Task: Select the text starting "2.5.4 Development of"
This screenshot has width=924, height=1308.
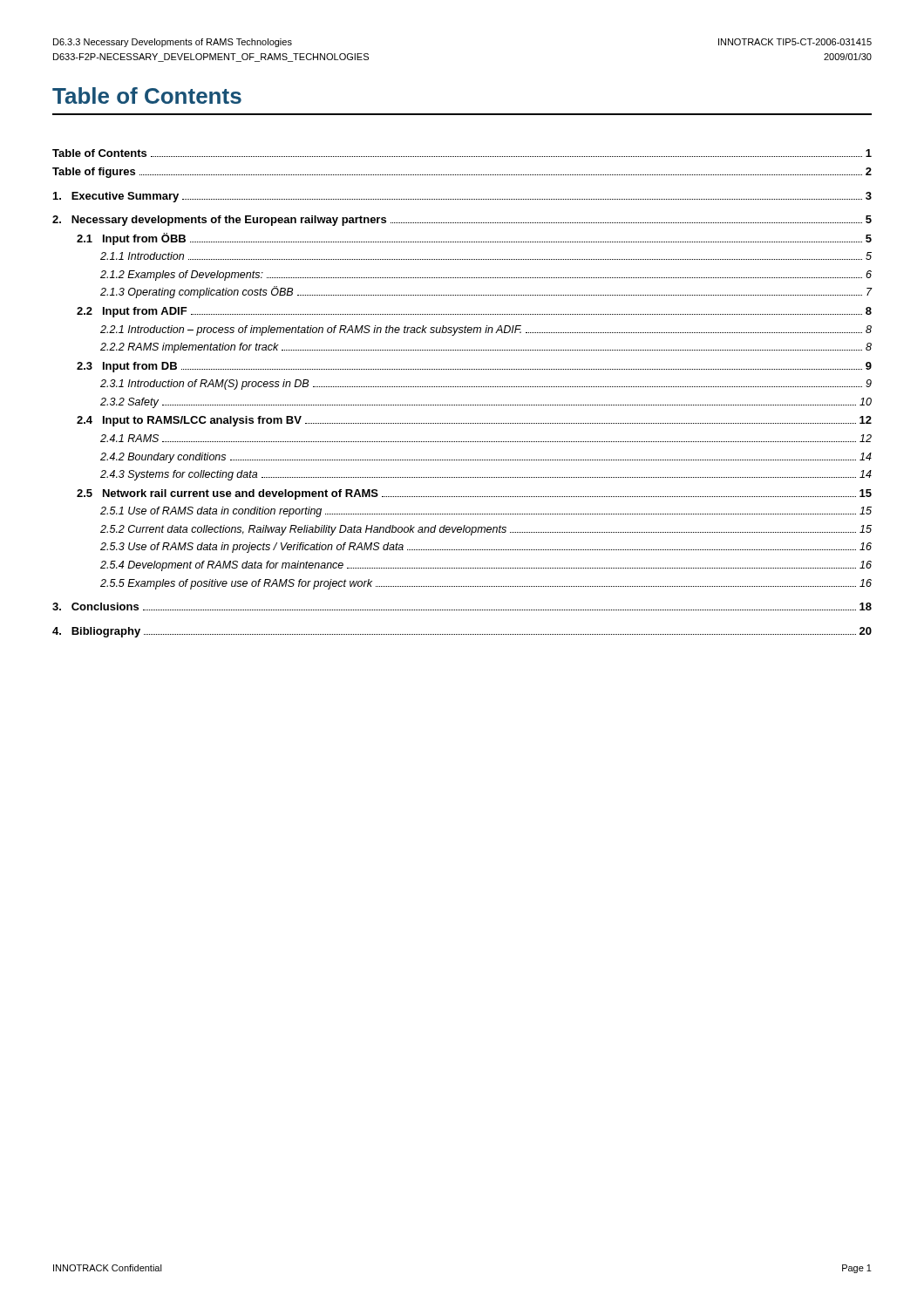Action: point(462,565)
